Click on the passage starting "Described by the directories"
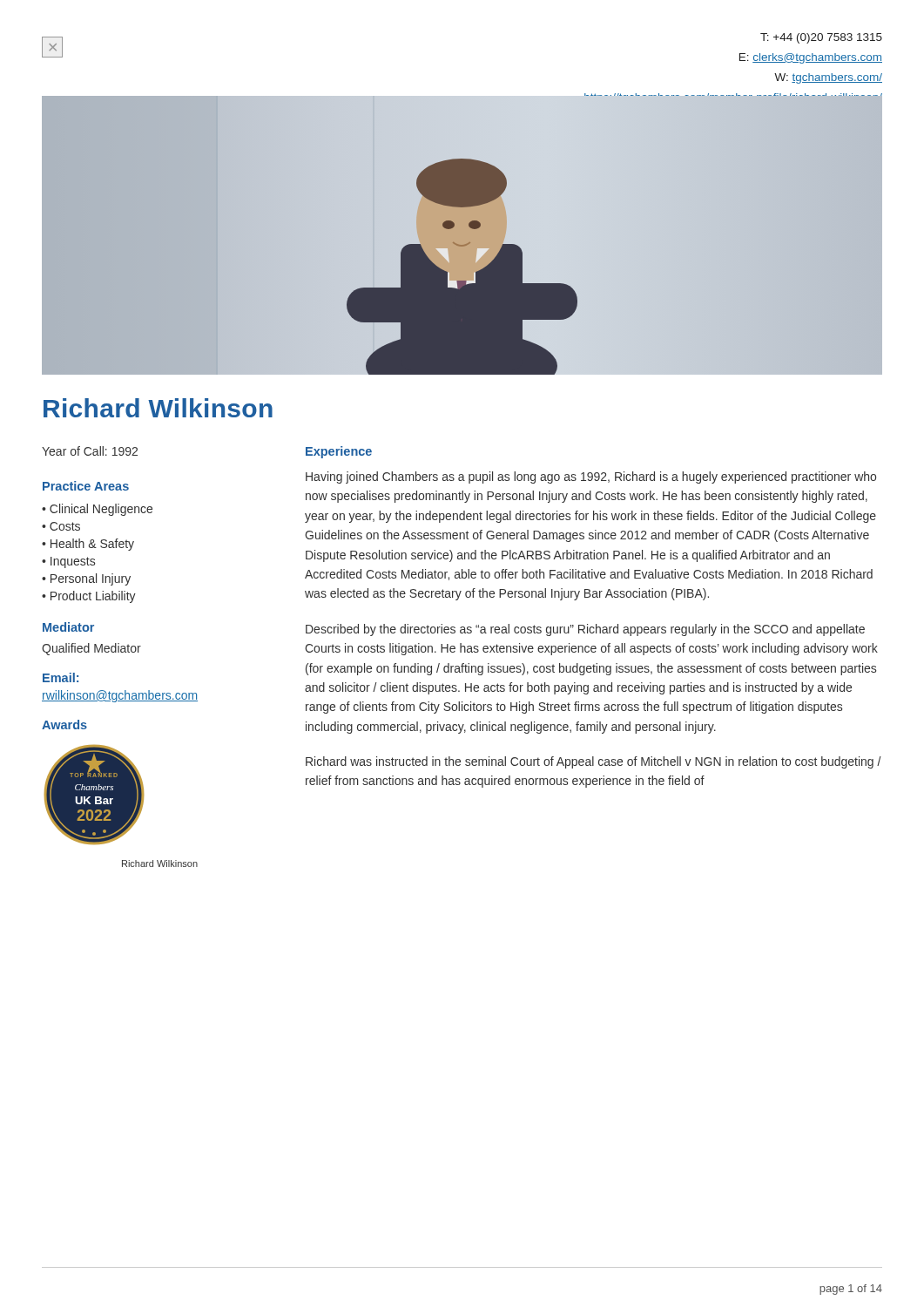This screenshot has width=924, height=1307. pos(591,678)
